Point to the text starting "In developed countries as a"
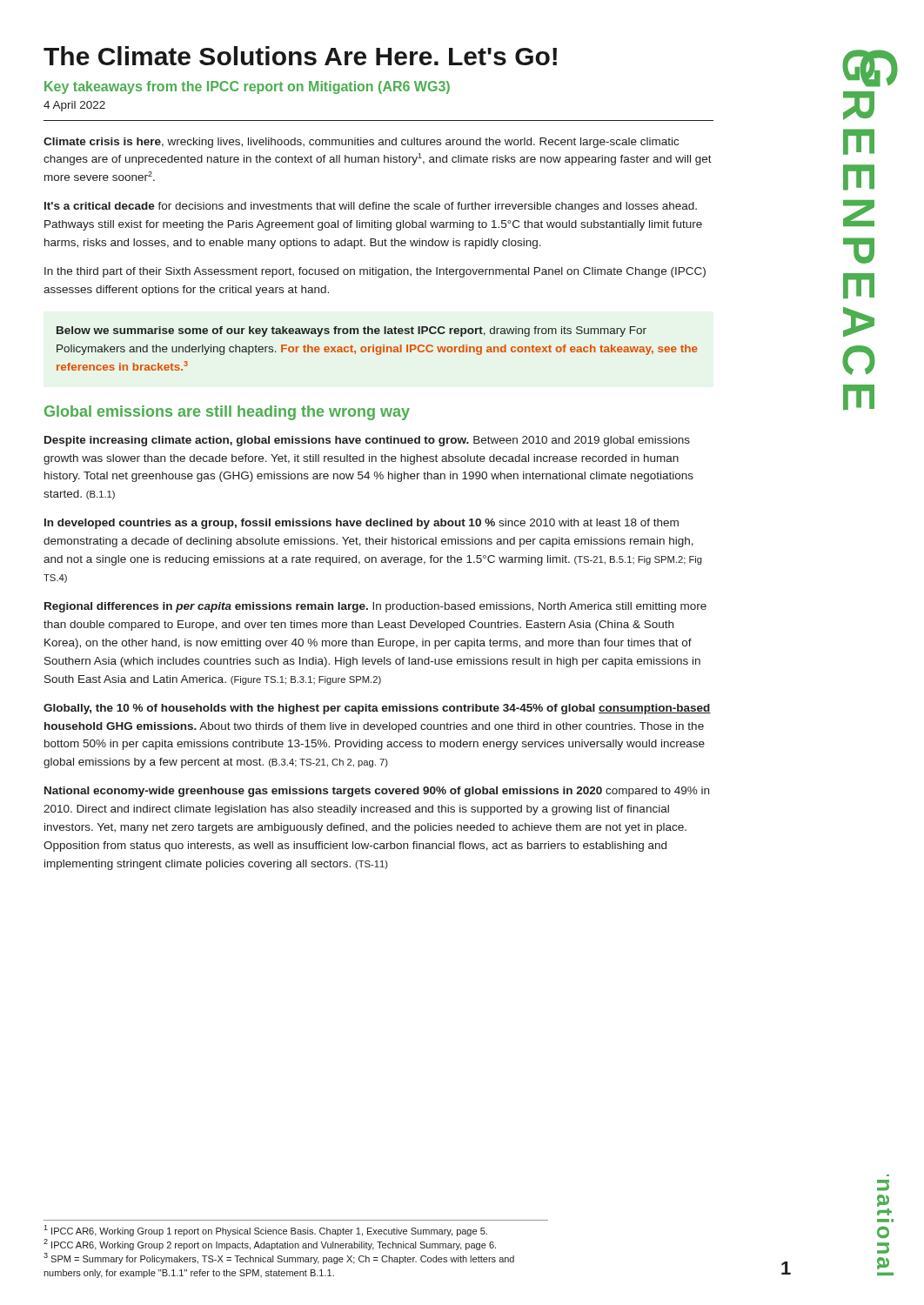 (x=373, y=550)
